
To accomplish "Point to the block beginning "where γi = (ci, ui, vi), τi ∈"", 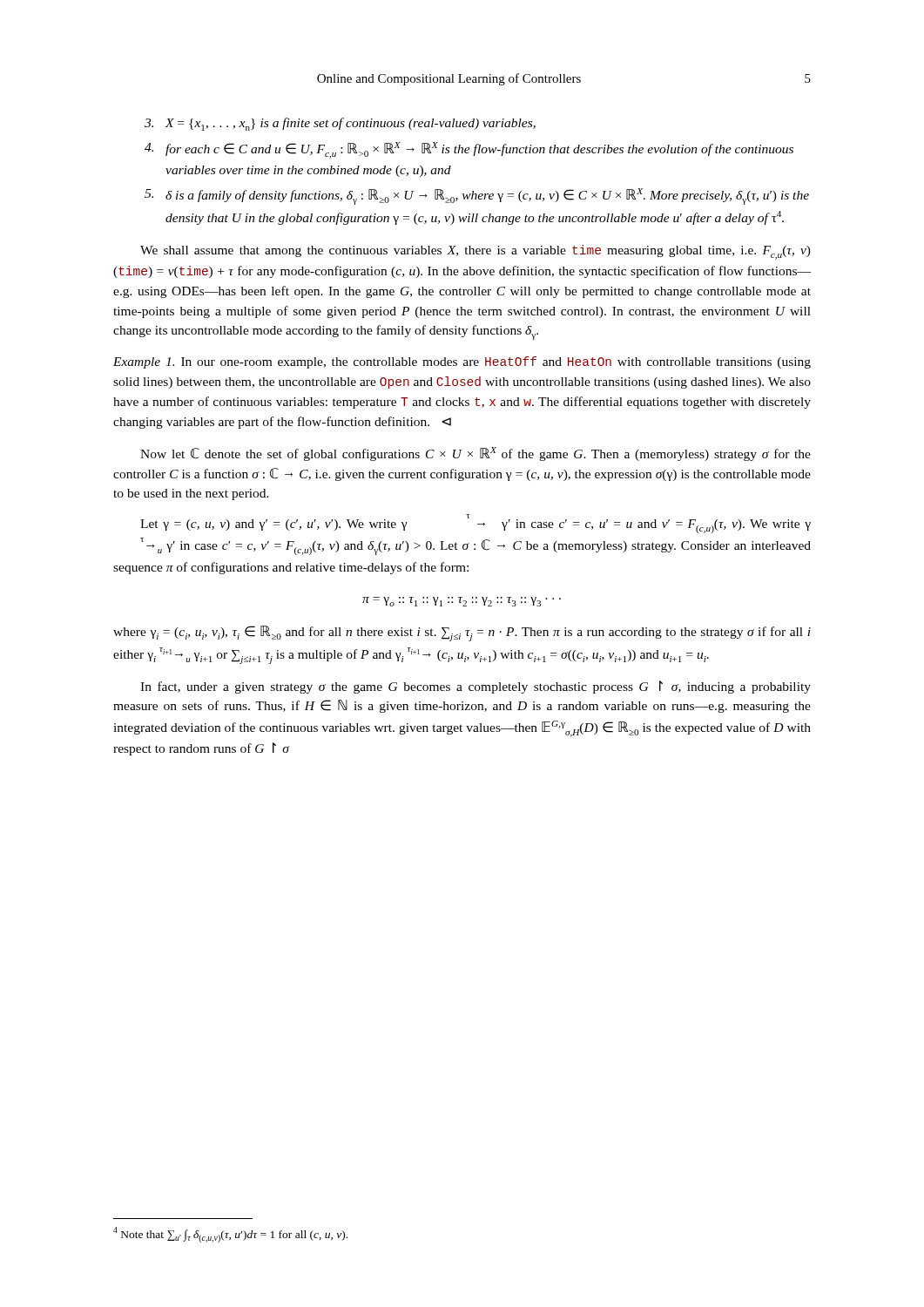I will pyautogui.click(x=462, y=645).
